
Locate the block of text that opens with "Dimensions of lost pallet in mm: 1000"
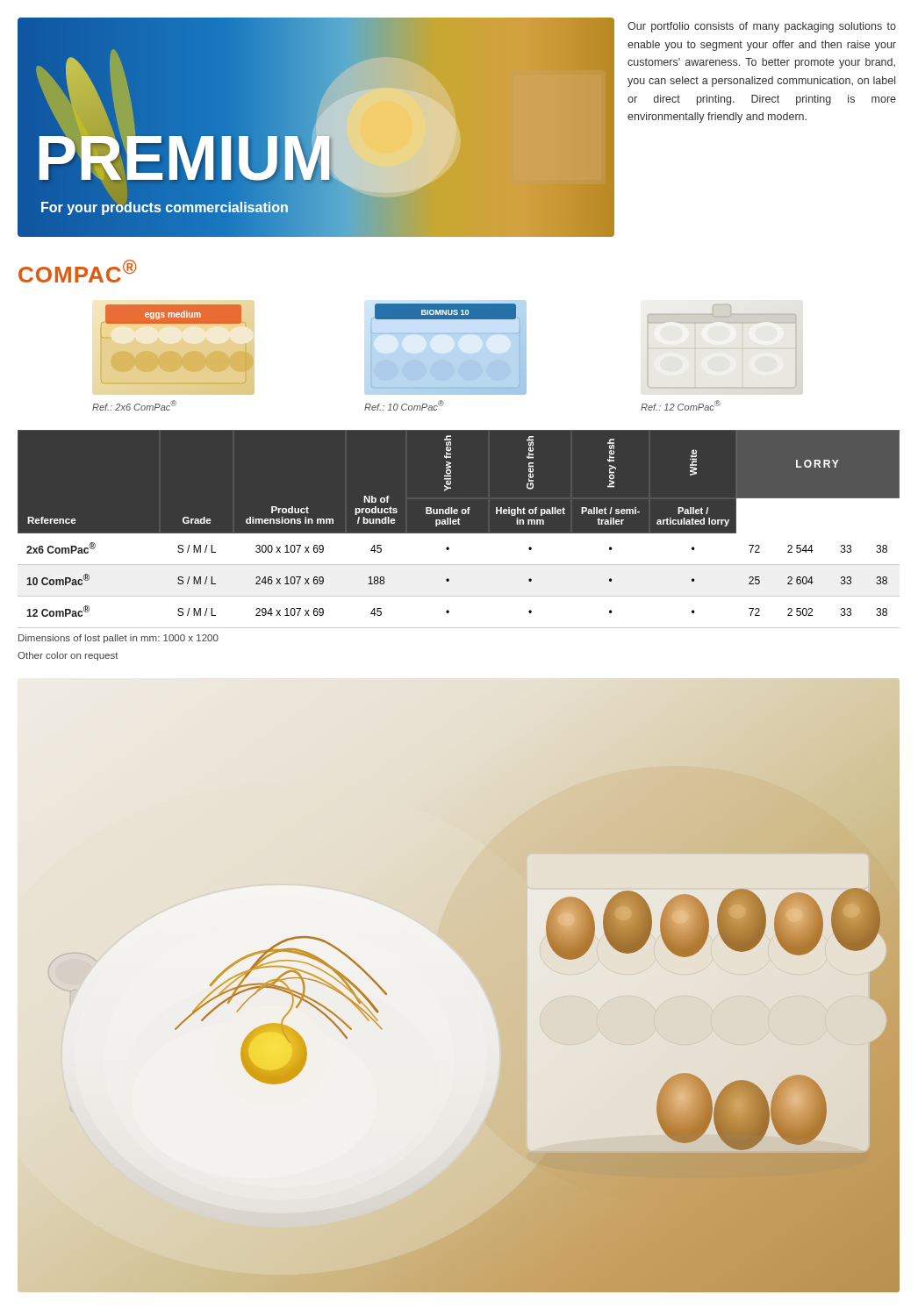[118, 646]
